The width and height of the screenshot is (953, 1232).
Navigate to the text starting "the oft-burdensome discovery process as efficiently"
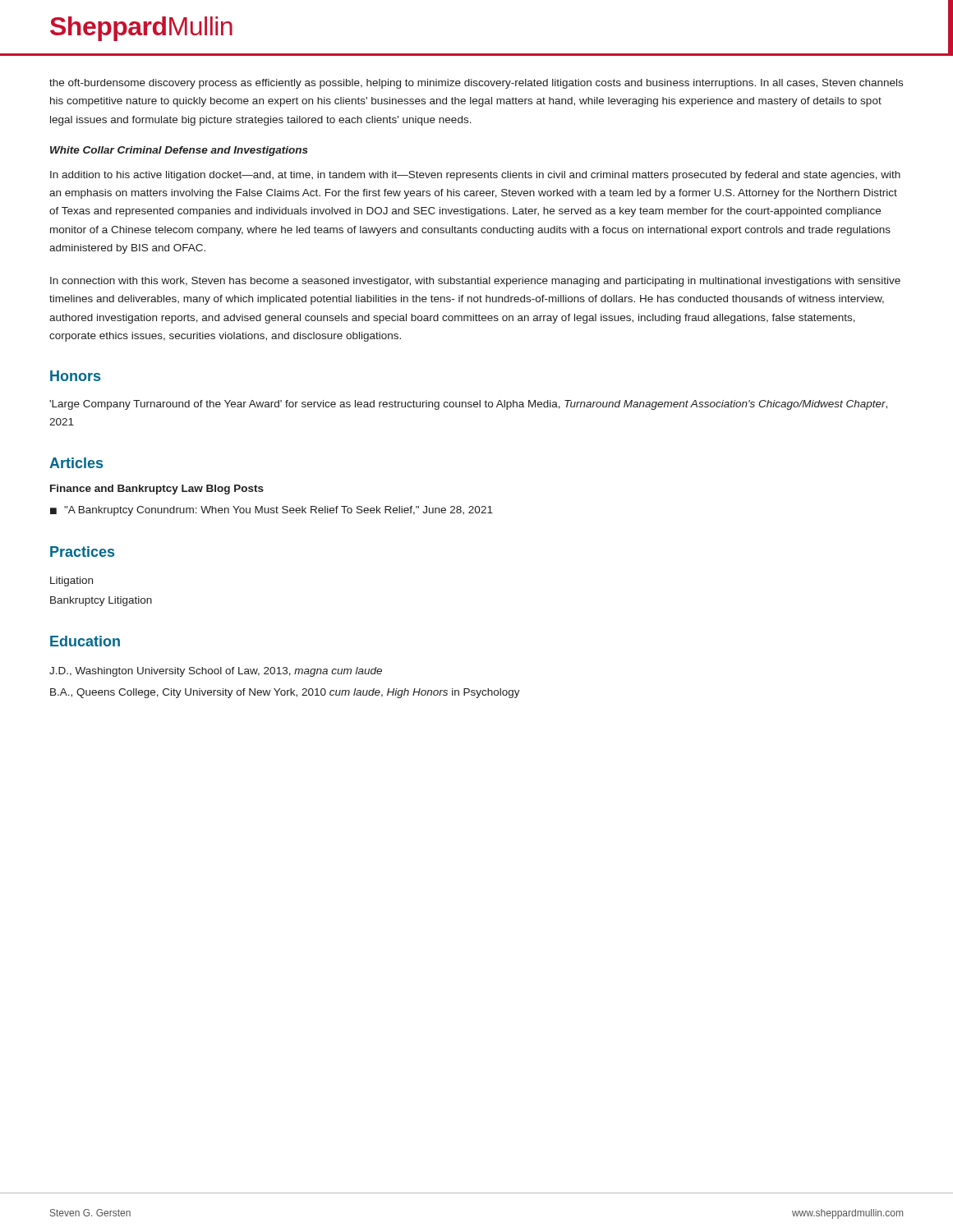pyautogui.click(x=476, y=101)
